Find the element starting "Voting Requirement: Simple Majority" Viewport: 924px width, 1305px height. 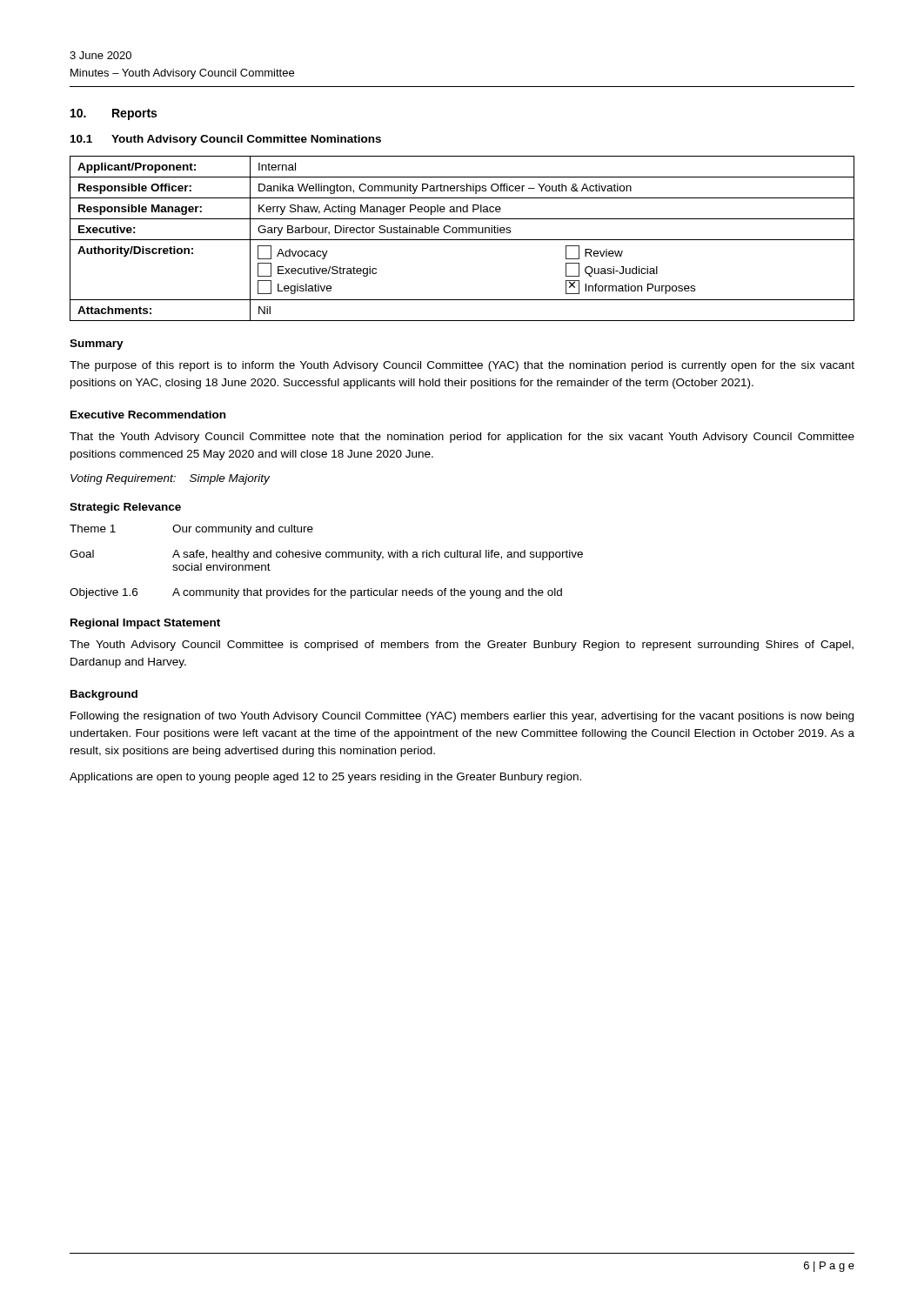point(170,479)
